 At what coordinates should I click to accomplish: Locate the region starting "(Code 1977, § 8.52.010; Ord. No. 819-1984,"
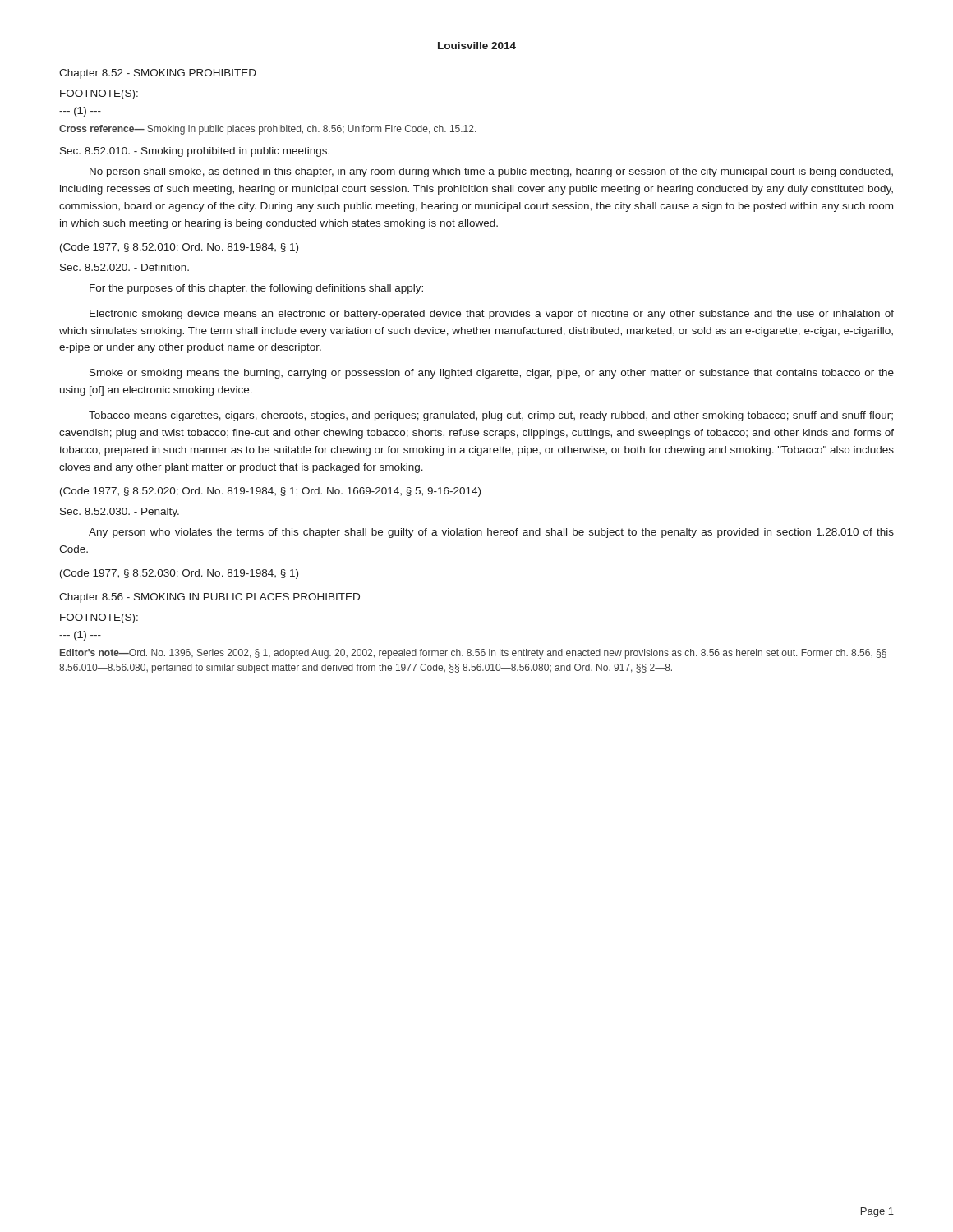[x=179, y=247]
